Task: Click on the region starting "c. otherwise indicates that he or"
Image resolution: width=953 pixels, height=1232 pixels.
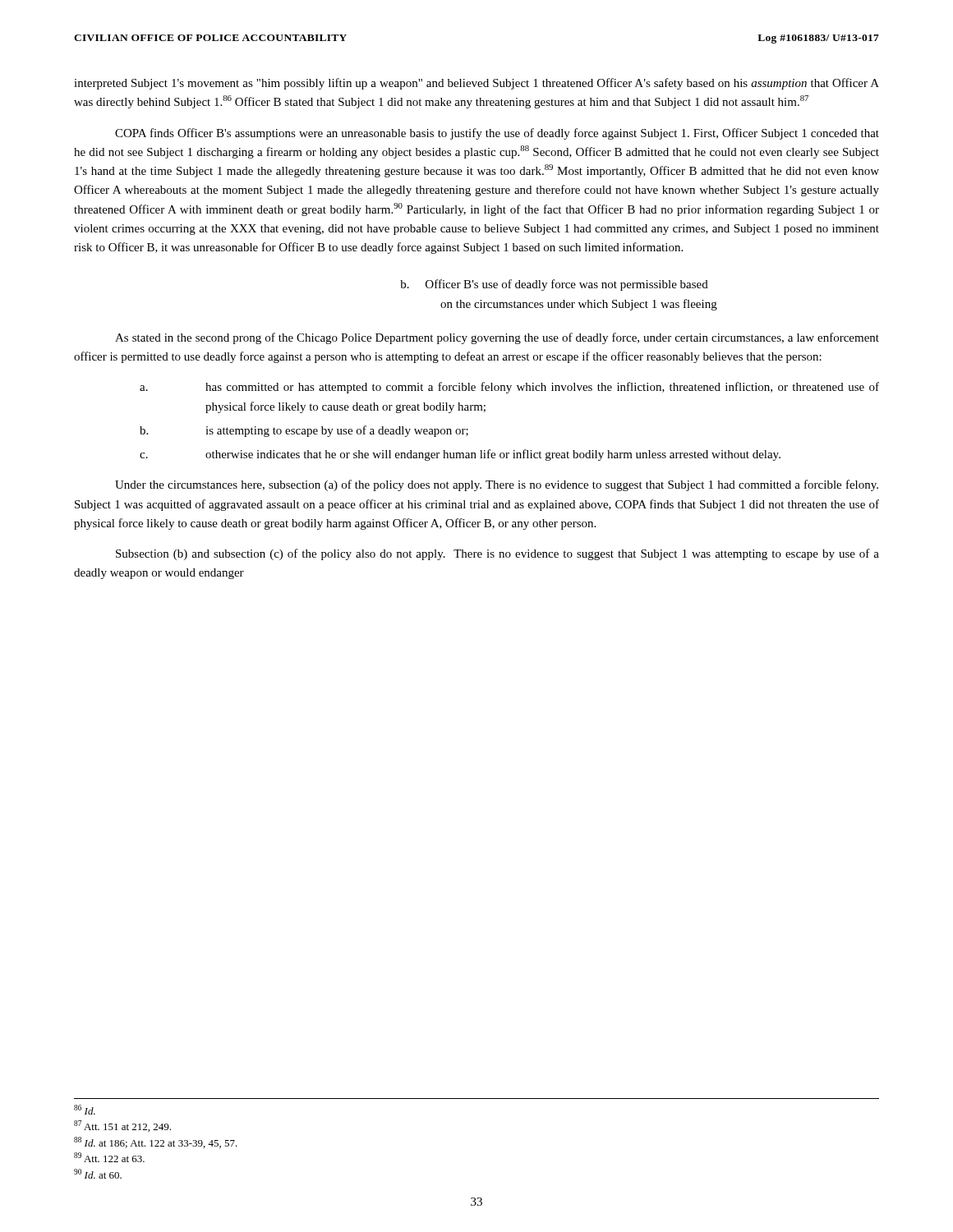Action: pos(476,455)
